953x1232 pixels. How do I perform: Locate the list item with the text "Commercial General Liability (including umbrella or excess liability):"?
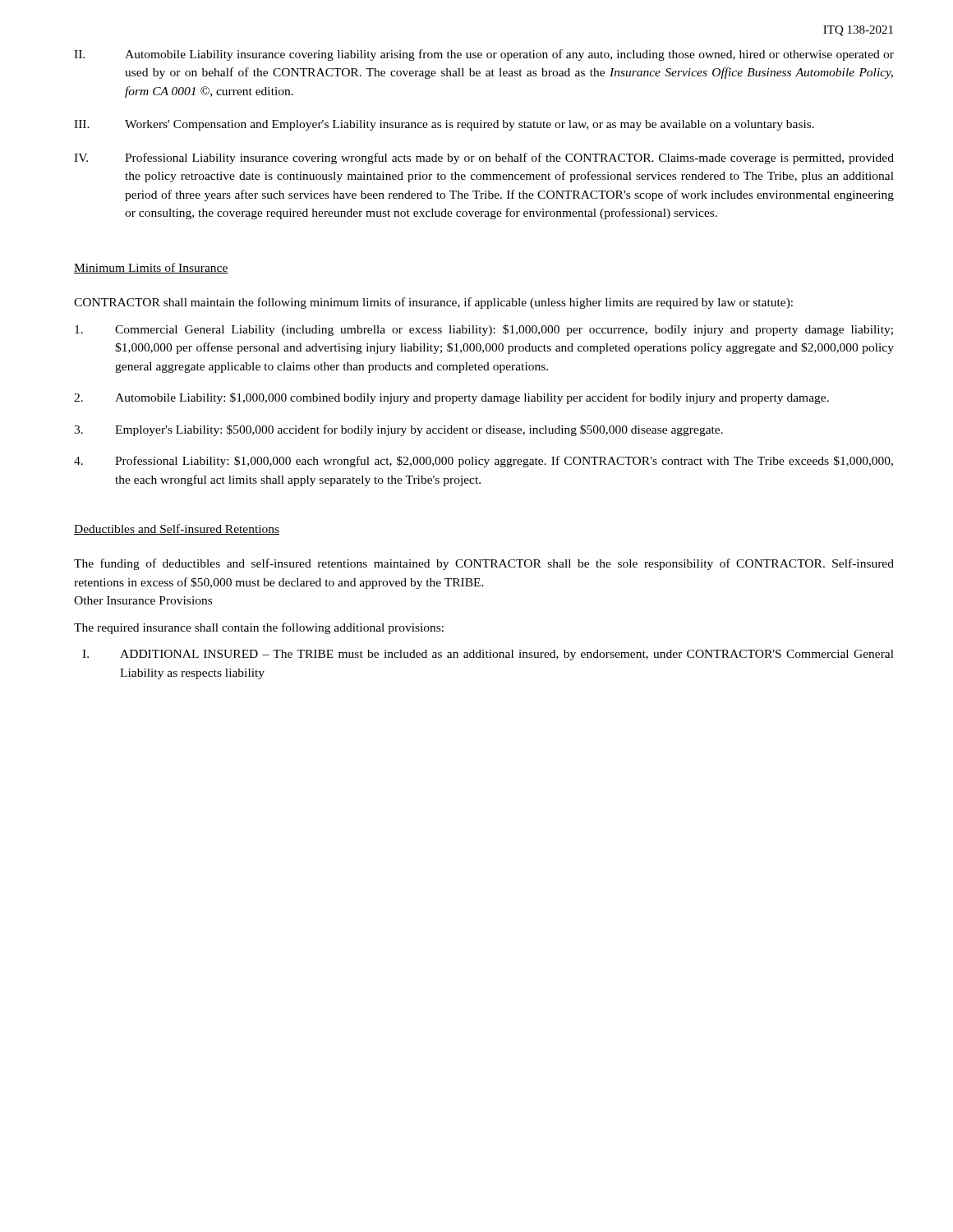pos(484,348)
